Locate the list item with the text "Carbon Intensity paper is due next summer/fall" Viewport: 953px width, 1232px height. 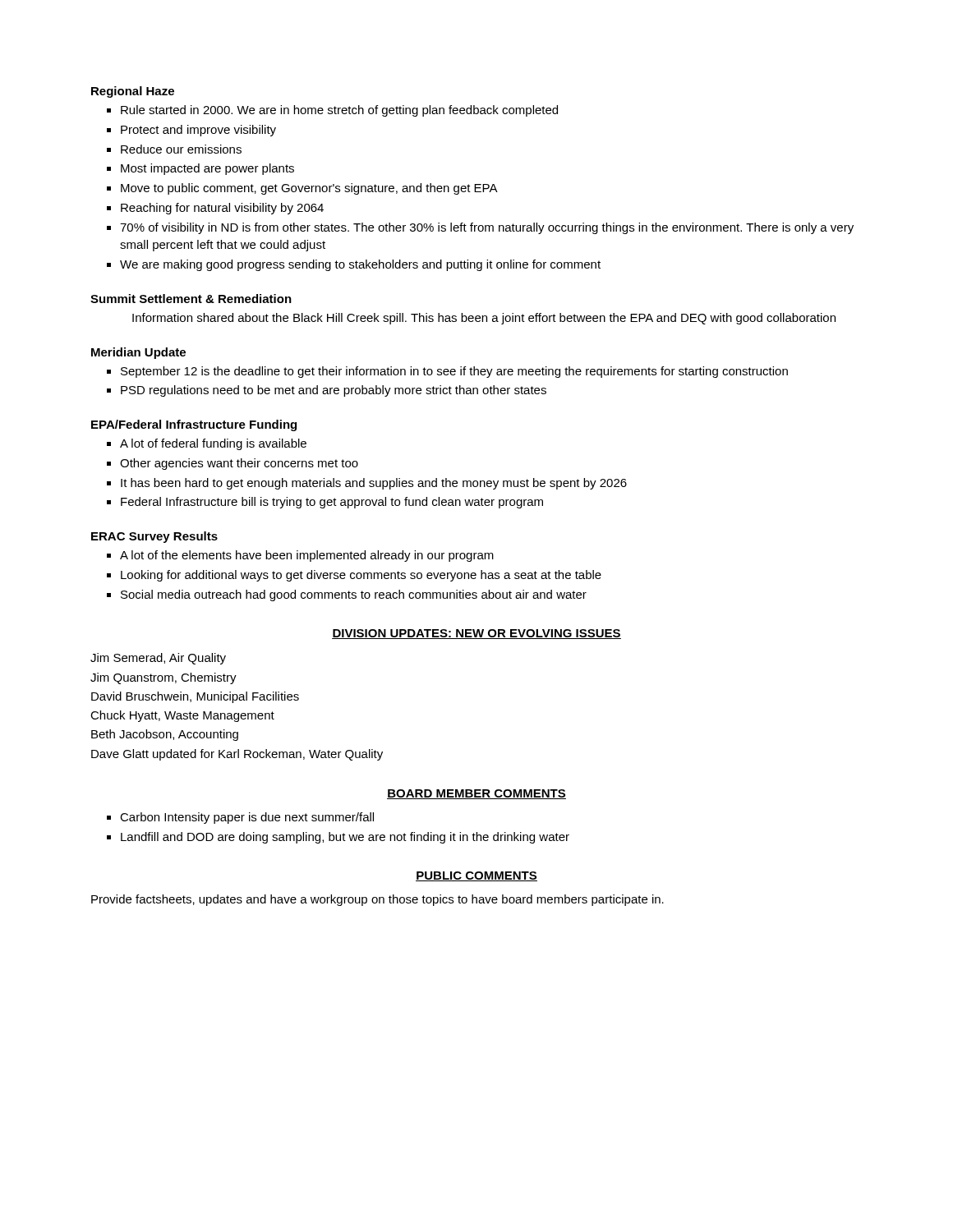247,818
